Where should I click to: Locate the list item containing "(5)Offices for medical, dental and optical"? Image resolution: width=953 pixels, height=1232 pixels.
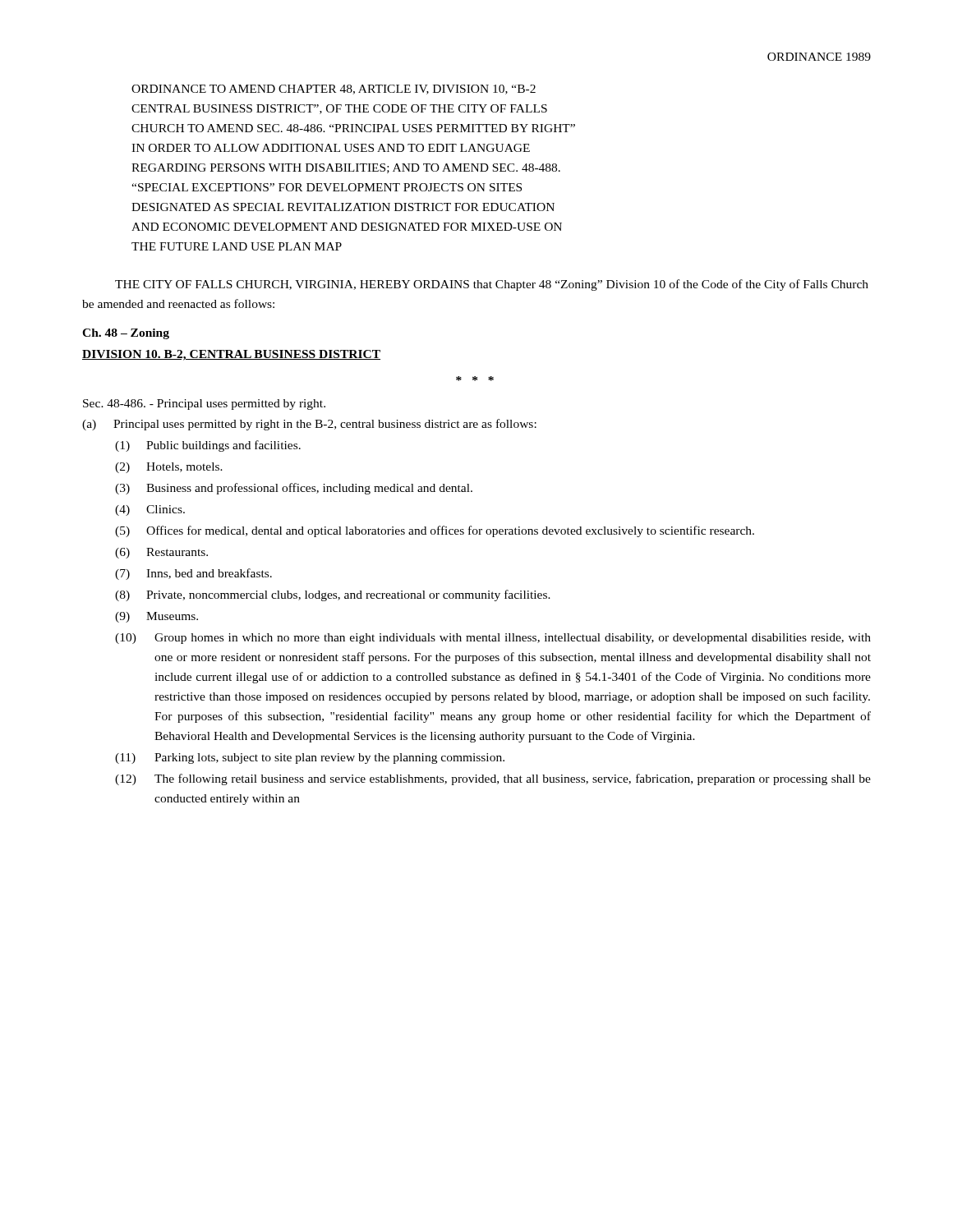pyautogui.click(x=435, y=531)
